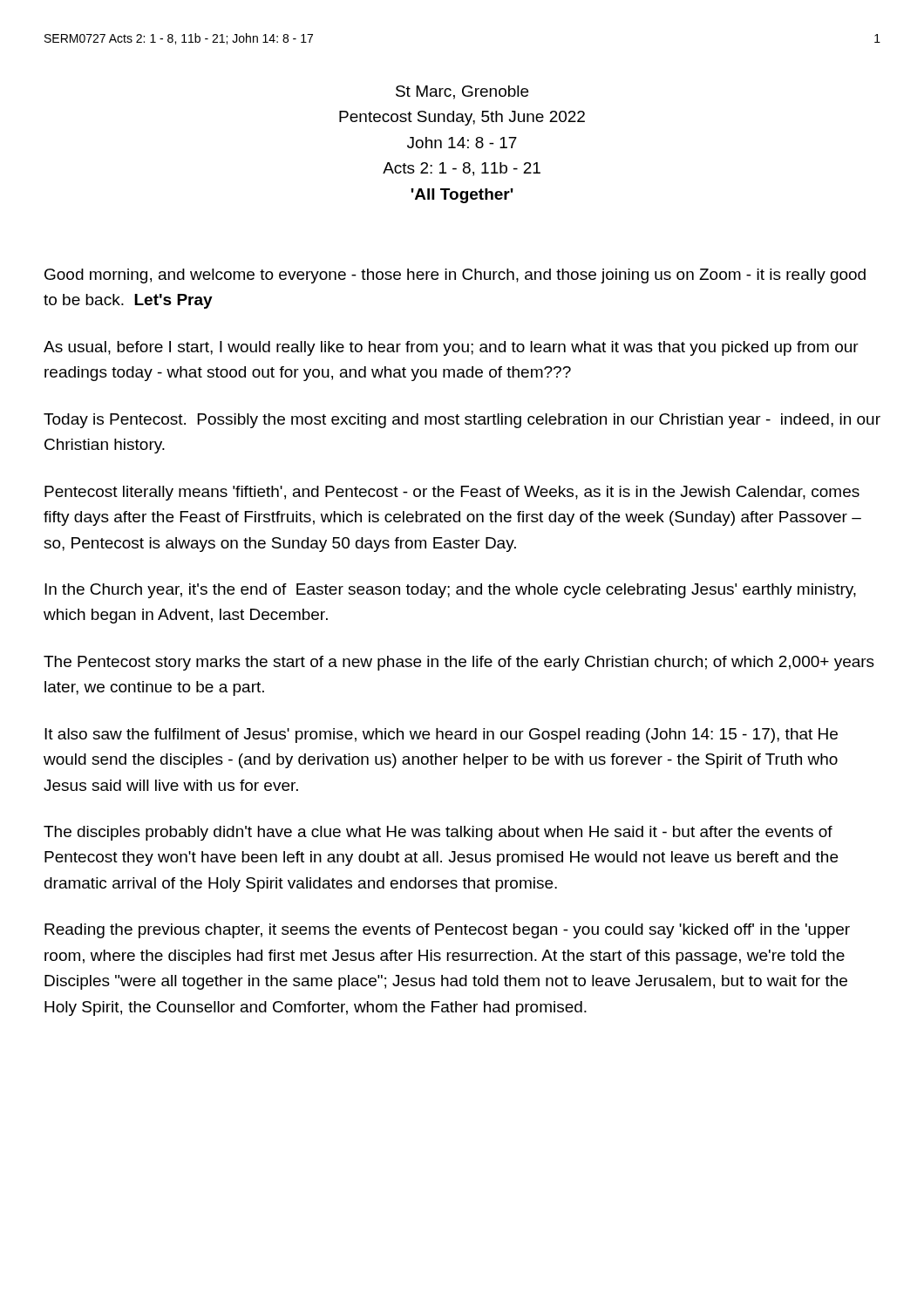The width and height of the screenshot is (924, 1308).
Task: Click the passage that begins "The Pentecost story marks the start of"
Action: (x=459, y=674)
